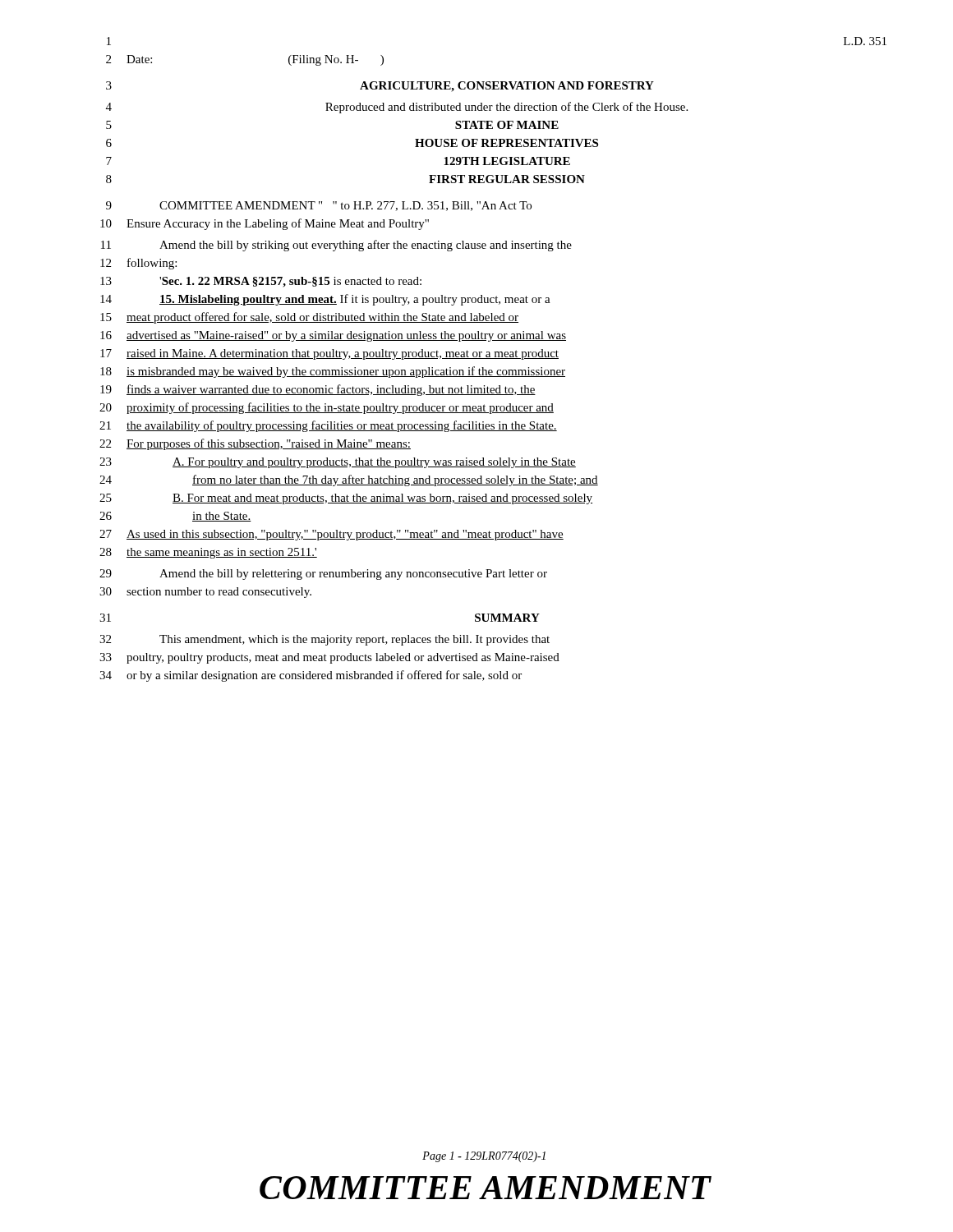Find the block on this page that starts "32 This amendment, which is"
The image size is (953, 1232).
click(485, 640)
